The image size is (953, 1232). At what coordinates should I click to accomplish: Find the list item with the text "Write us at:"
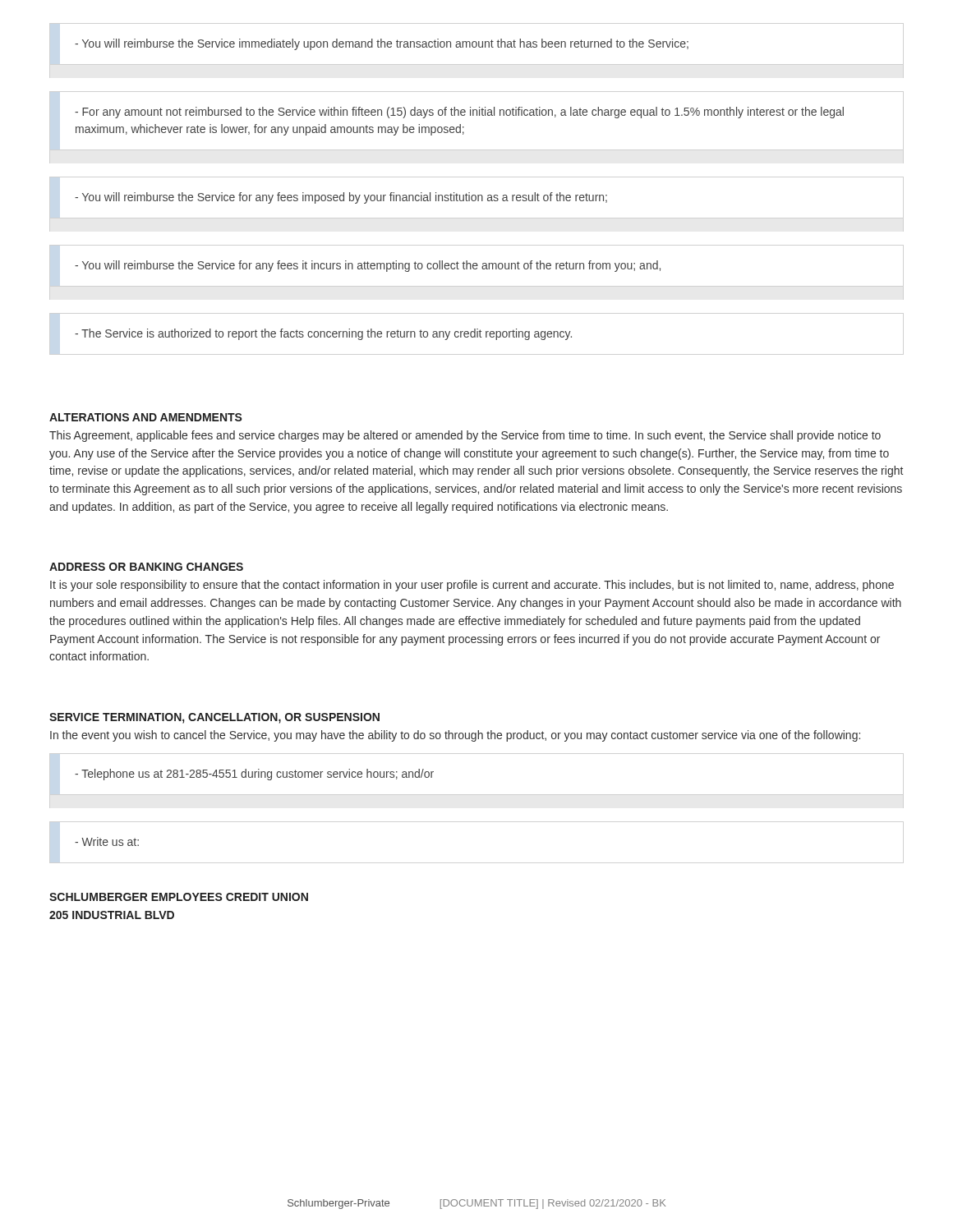click(107, 841)
